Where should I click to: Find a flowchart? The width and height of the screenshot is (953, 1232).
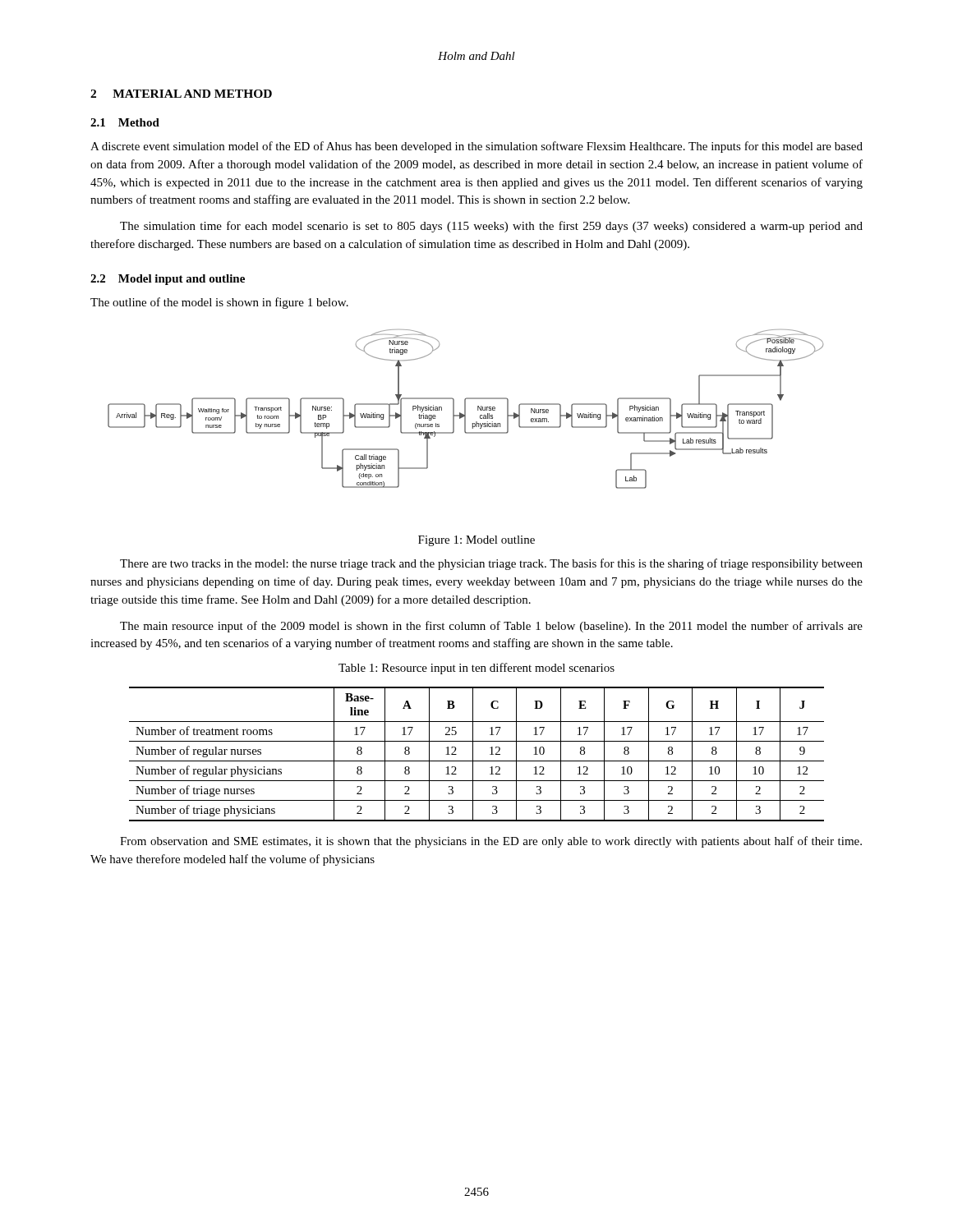pyautogui.click(x=476, y=422)
